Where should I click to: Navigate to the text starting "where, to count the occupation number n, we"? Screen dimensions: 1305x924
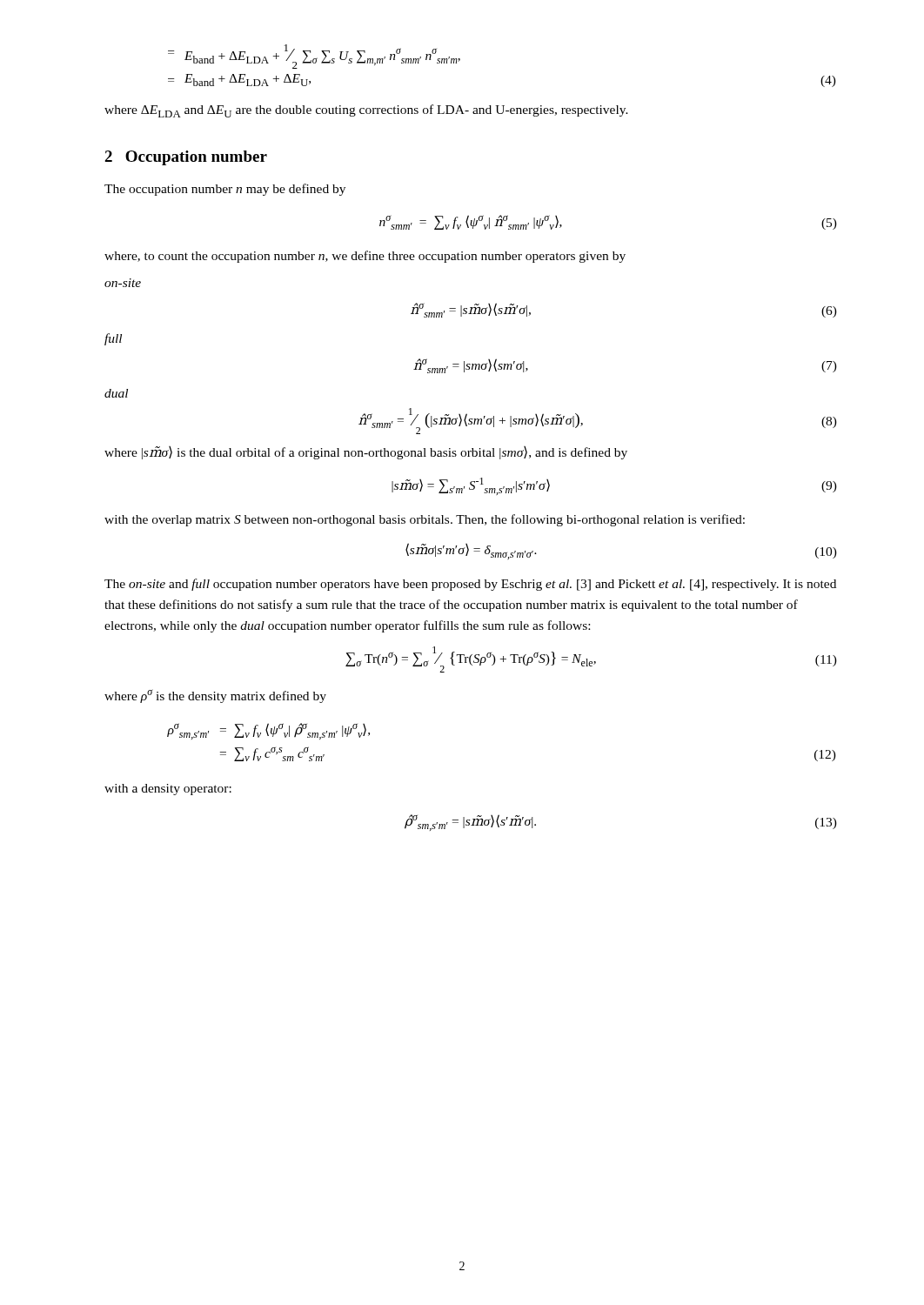(365, 256)
